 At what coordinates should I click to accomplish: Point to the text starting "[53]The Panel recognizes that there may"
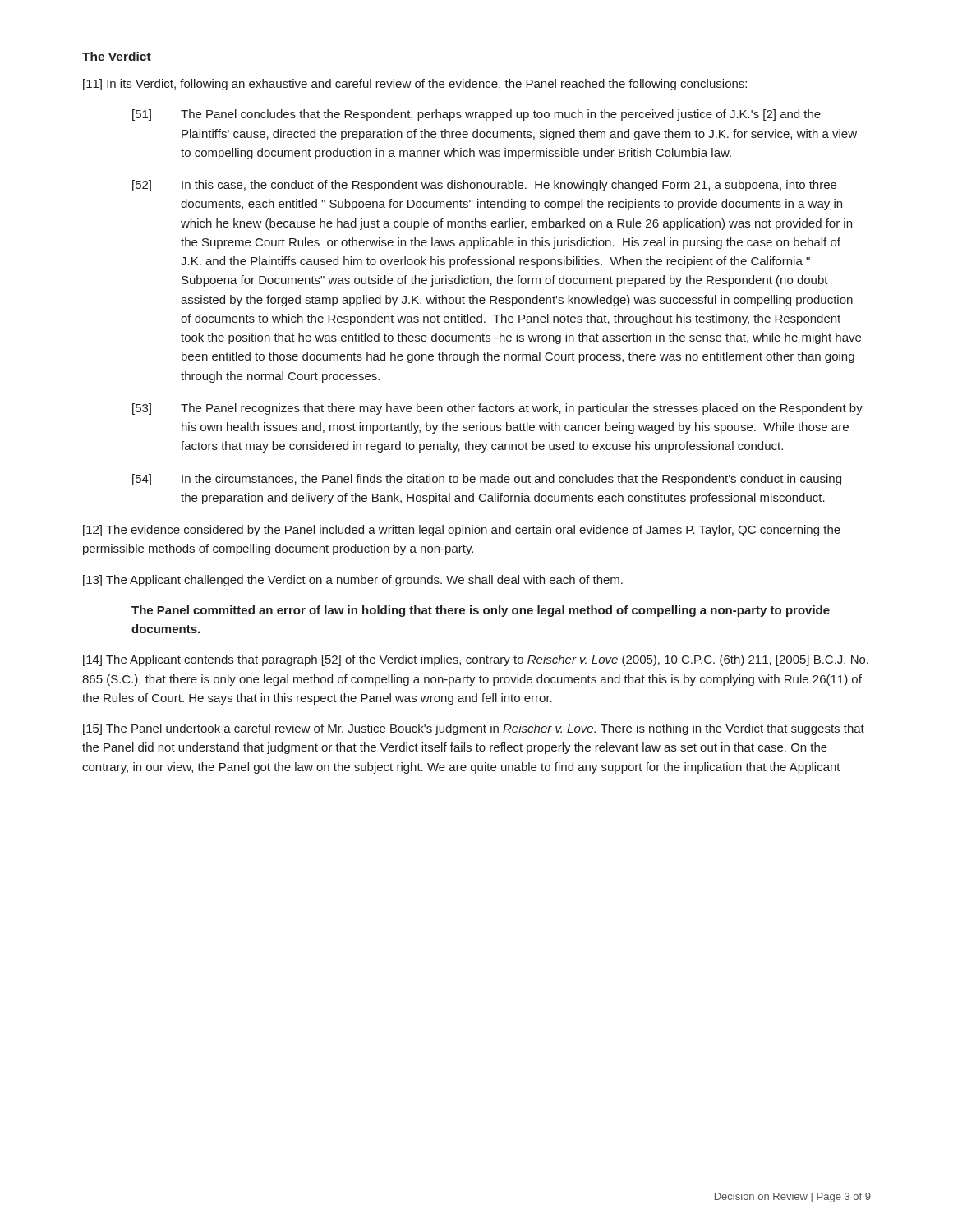click(497, 427)
